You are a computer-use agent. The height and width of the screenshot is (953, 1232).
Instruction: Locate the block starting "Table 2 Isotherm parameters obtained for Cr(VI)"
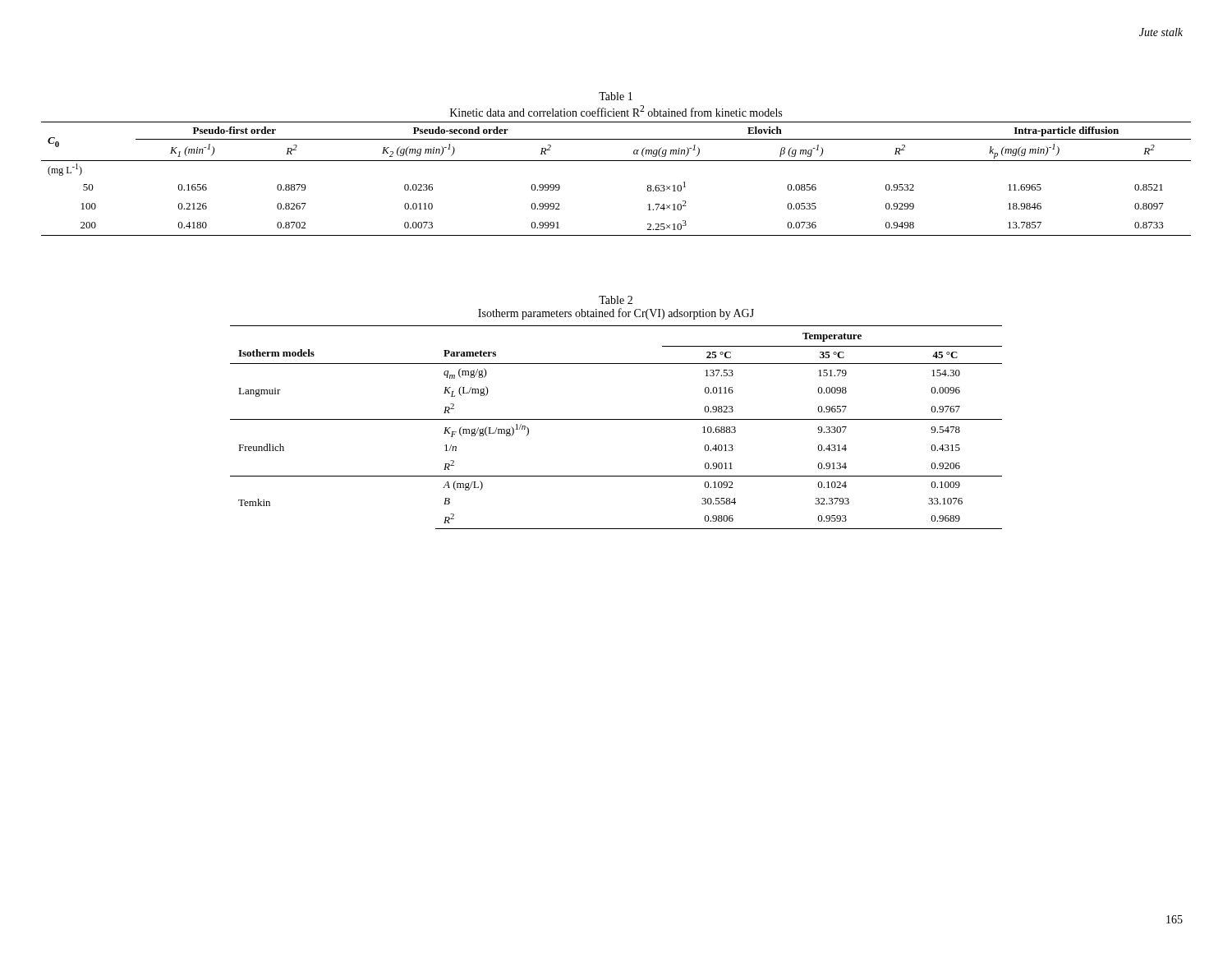pos(616,307)
